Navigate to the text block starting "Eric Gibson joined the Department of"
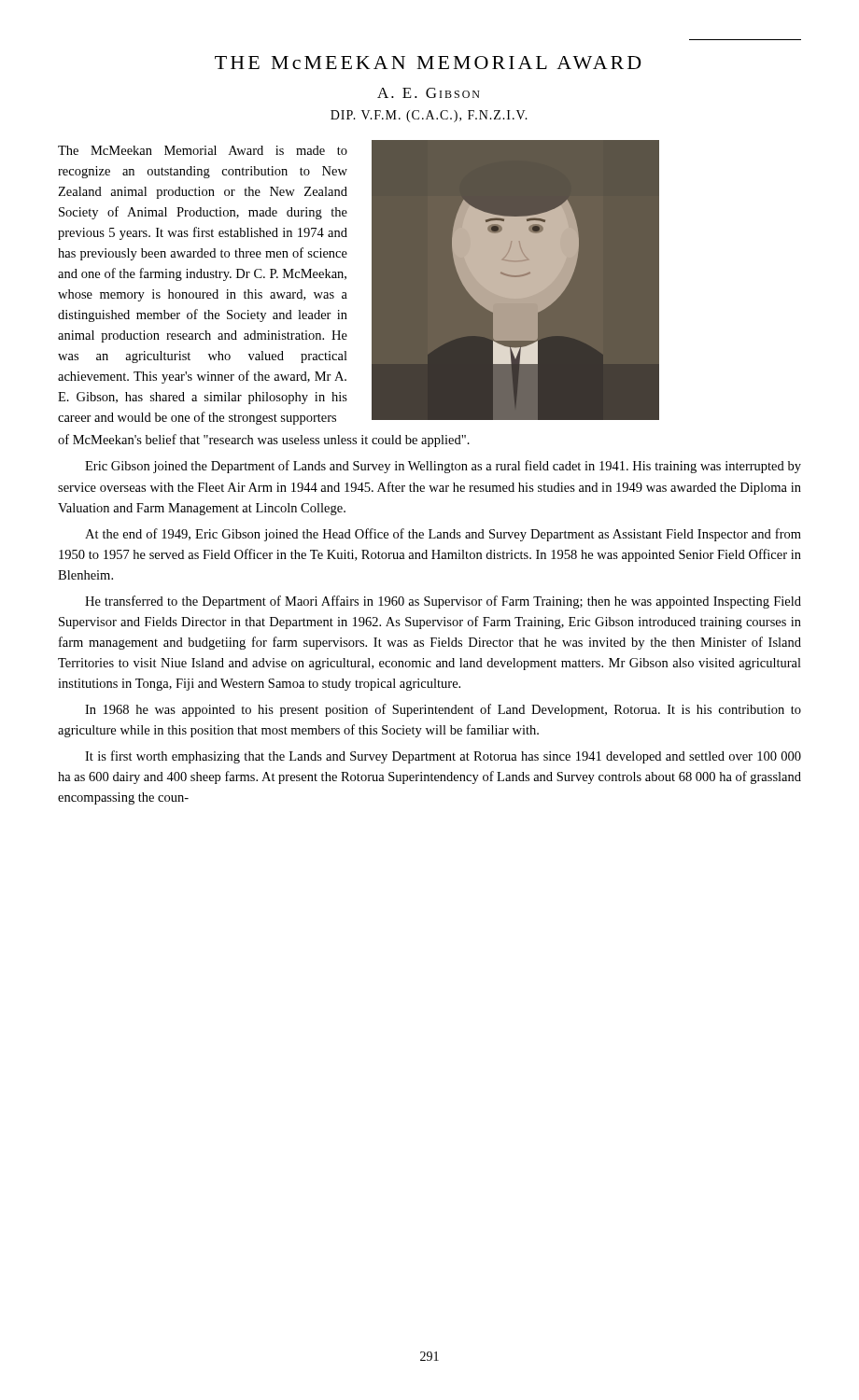Image resolution: width=859 pixels, height=1400 pixels. (x=430, y=487)
